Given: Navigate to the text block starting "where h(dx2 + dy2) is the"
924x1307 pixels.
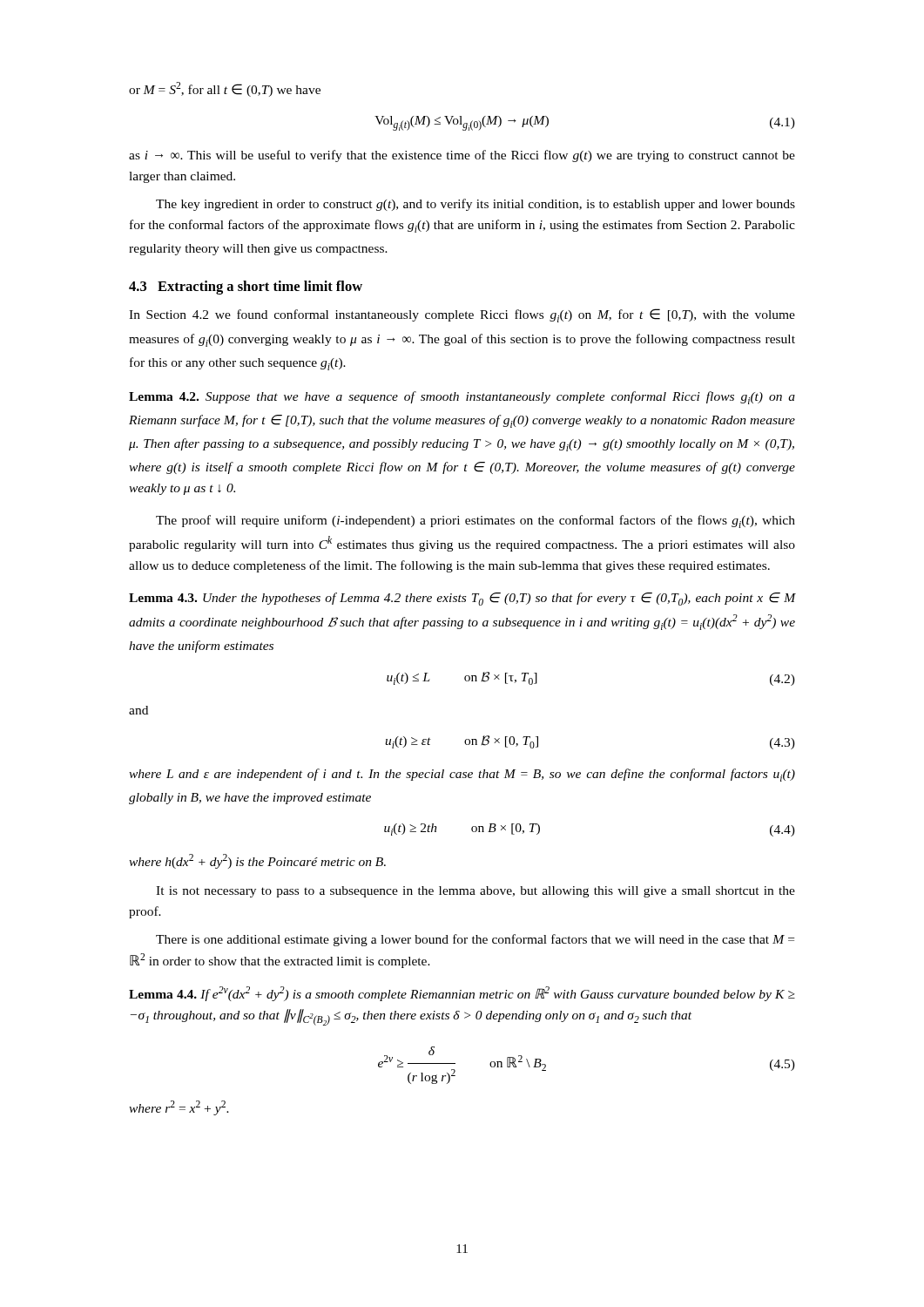Looking at the screenshot, I should pyautogui.click(x=257, y=861).
